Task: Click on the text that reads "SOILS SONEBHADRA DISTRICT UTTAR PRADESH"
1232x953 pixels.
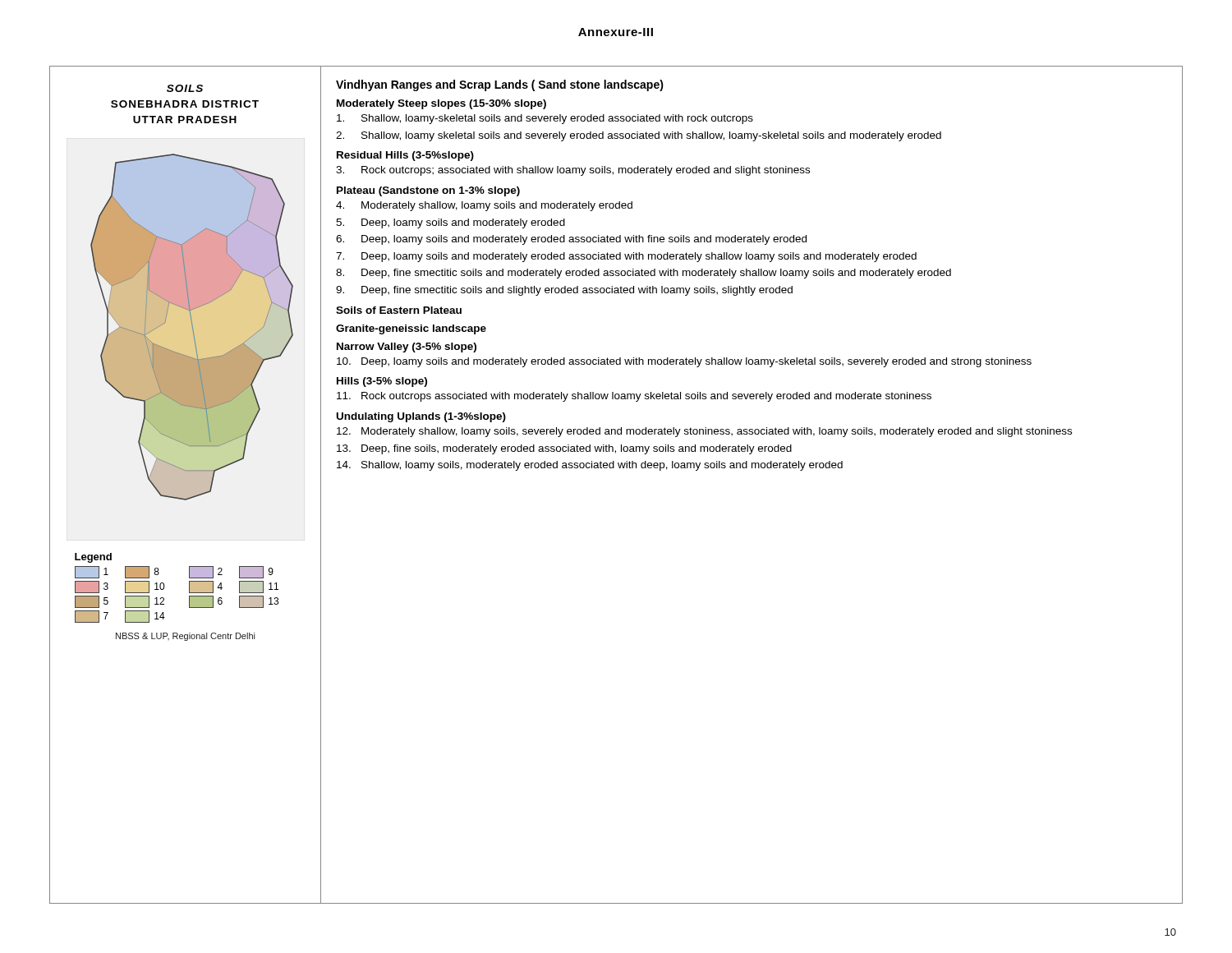Action: 185,104
